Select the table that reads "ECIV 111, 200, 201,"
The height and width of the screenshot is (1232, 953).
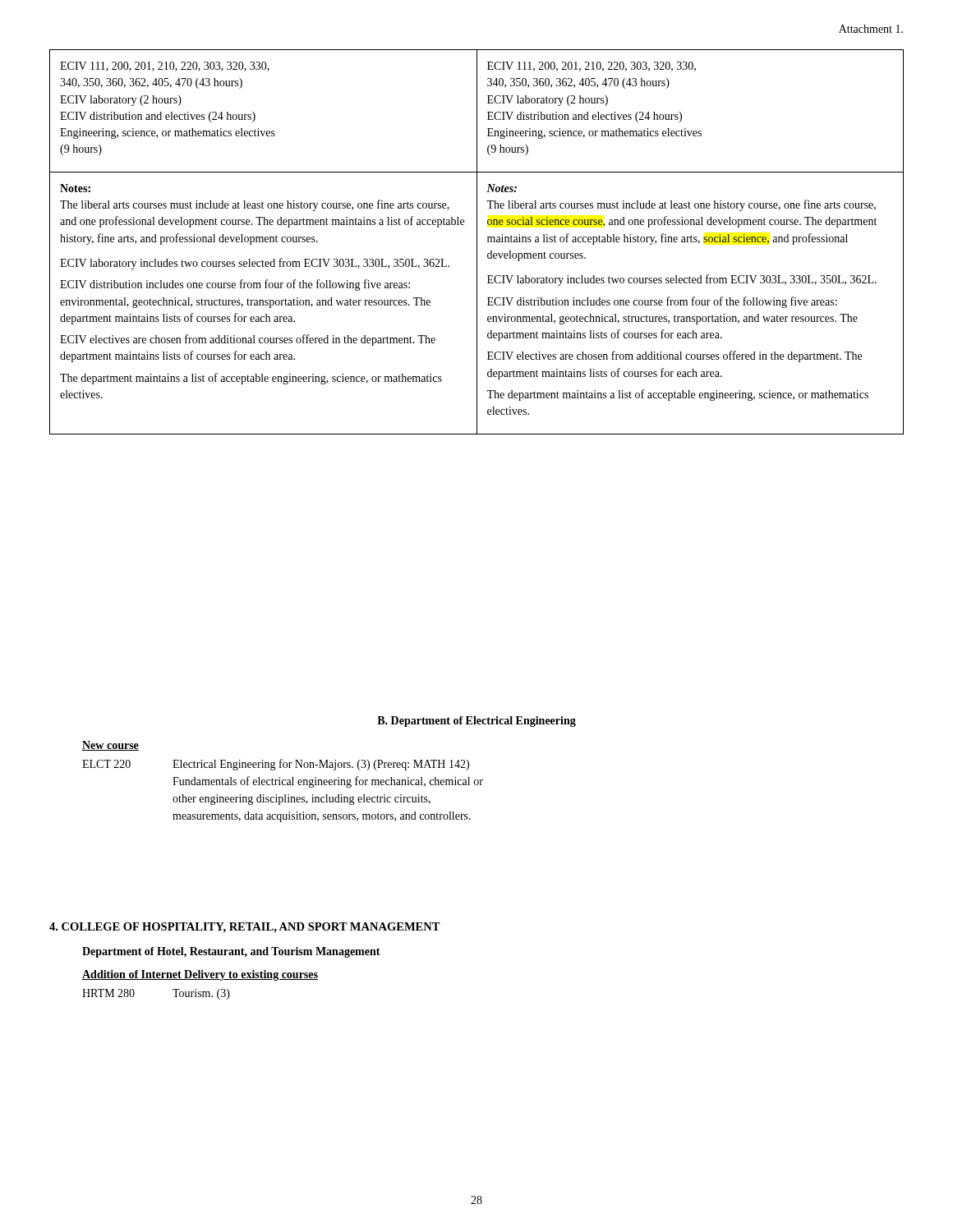coord(476,242)
